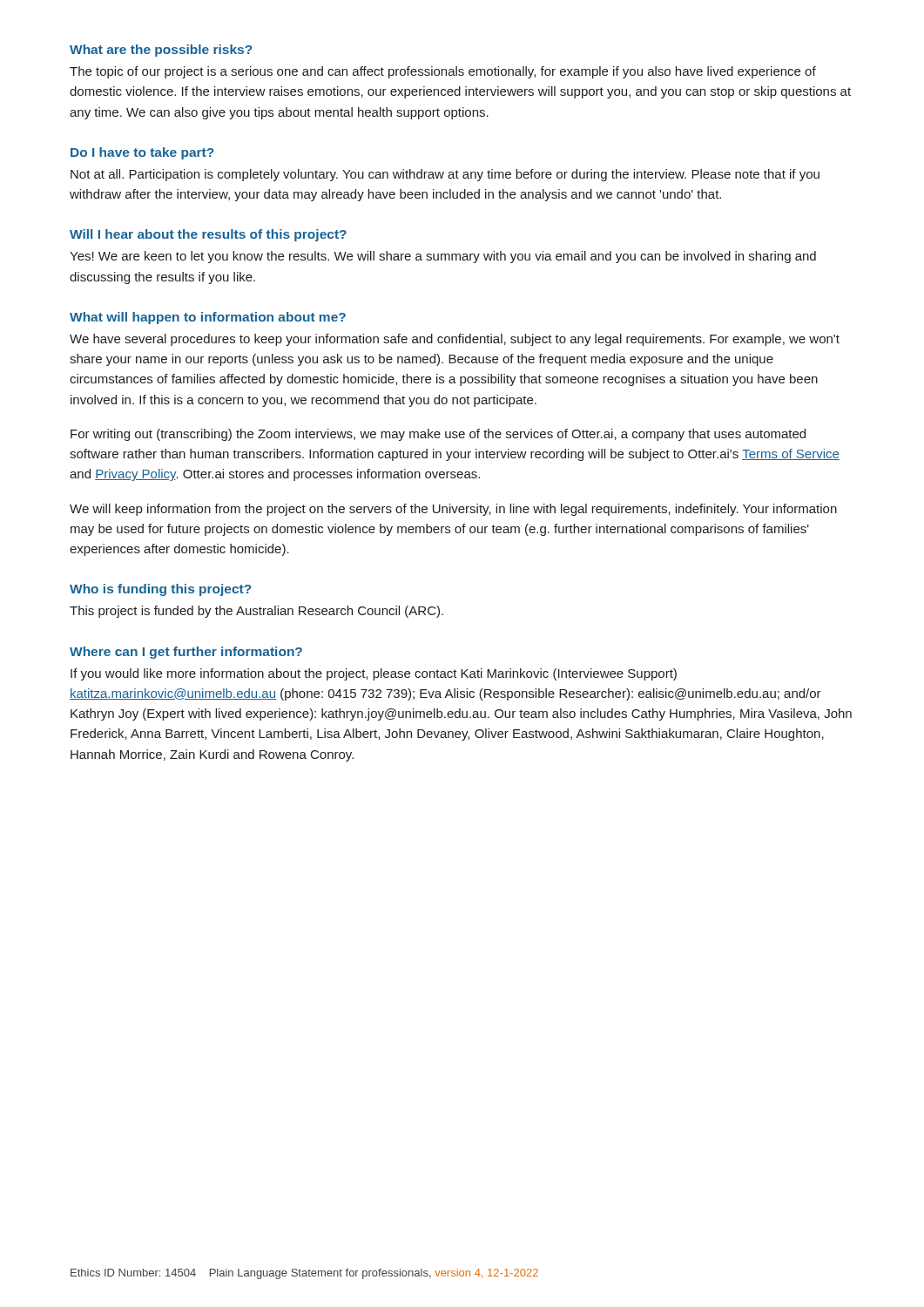924x1307 pixels.
Task: Find the section header on this page that starts "Will I hear"
Action: tap(208, 234)
